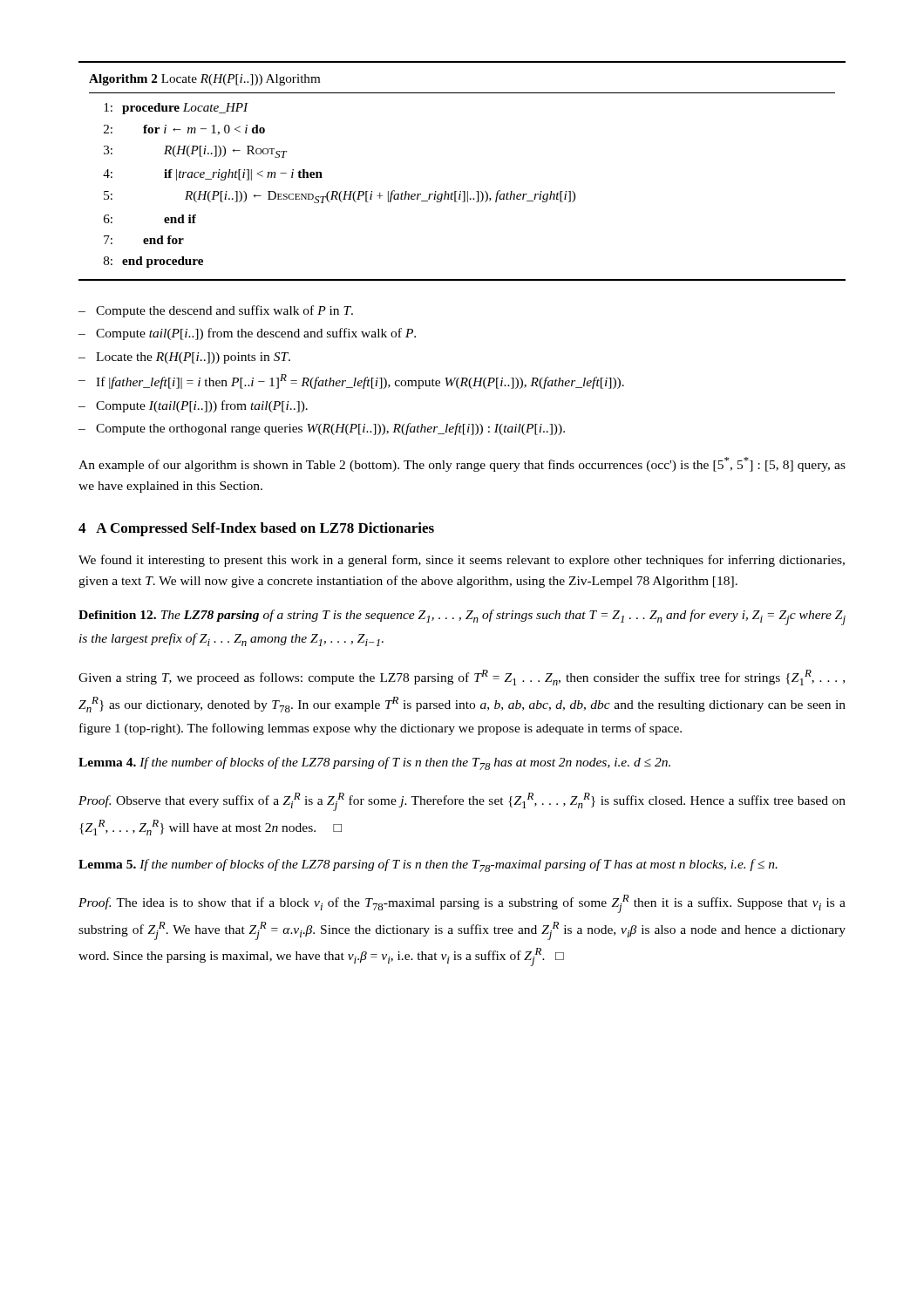Click on the table containing "Algorithm 2 Locate R(H(P[i..])) Algorithm"
The width and height of the screenshot is (924, 1308).
point(462,171)
